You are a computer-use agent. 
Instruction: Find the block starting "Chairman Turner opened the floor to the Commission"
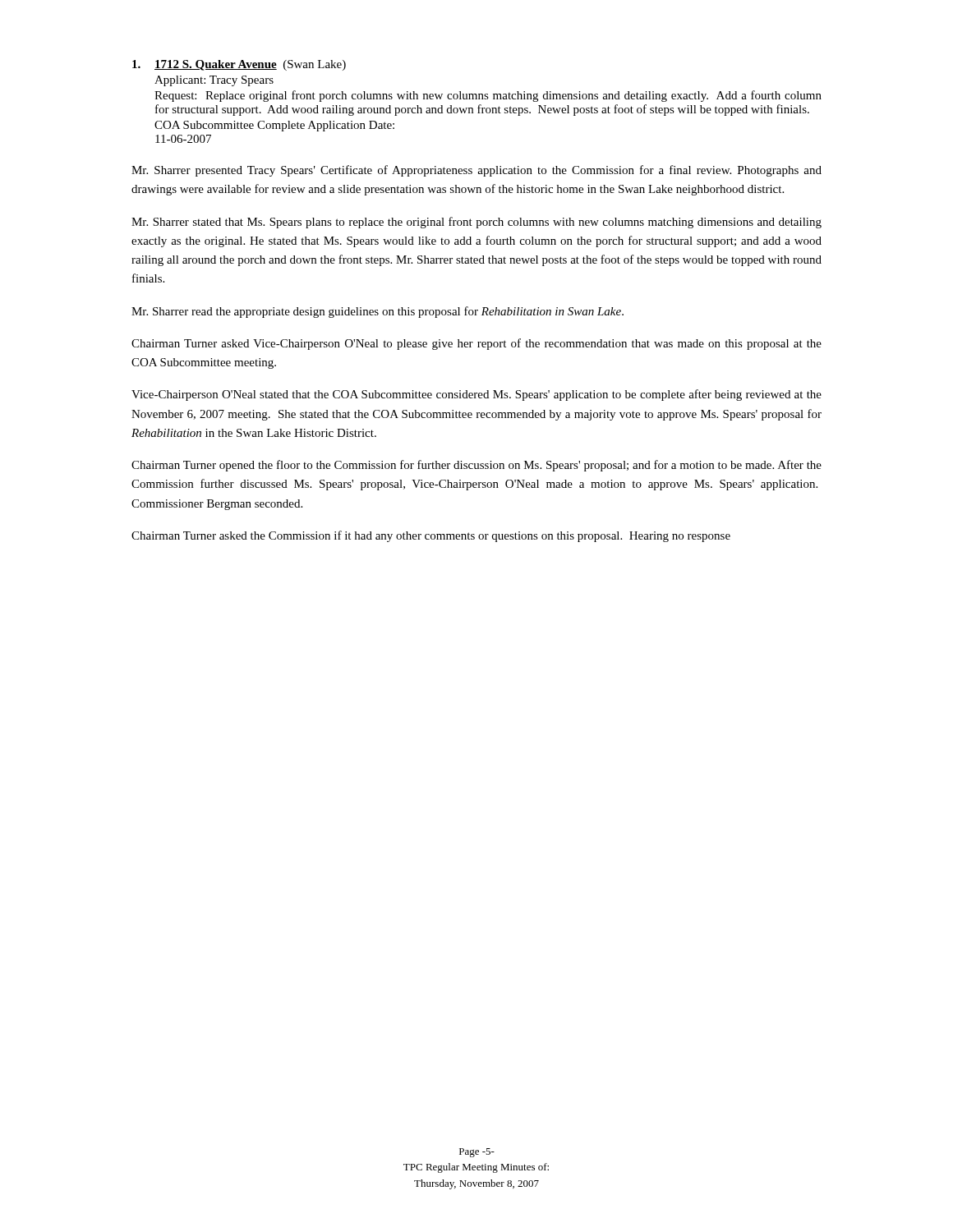click(x=476, y=484)
